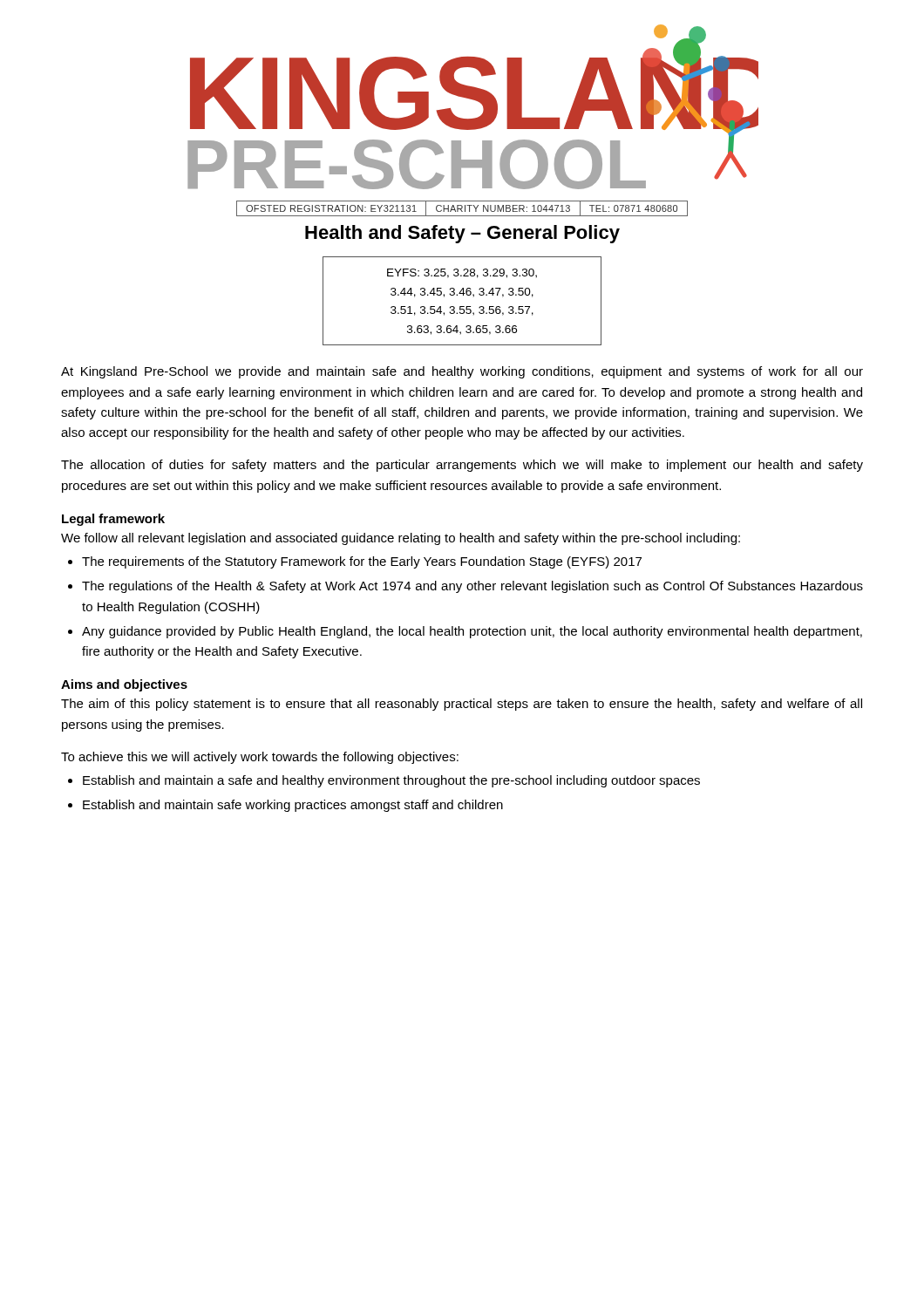This screenshot has width=924, height=1308.
Task: Navigate to the text block starting "OFSTED REGISTRATION: EY321131 CHARITY NUMBER: 1044713 TEL: 07871"
Action: pos(462,208)
